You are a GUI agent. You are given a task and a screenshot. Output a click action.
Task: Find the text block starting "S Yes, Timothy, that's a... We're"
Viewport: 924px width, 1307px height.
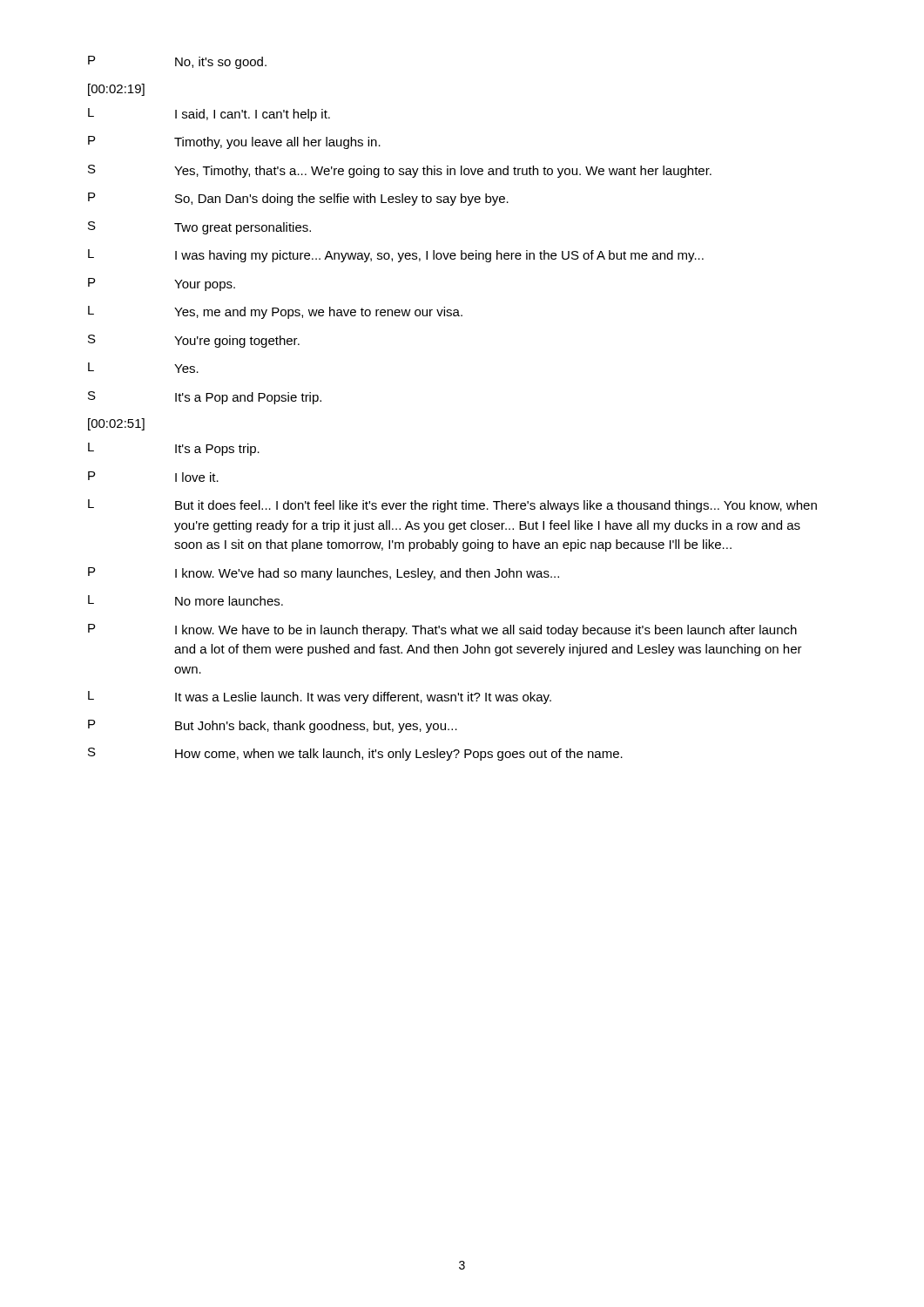point(453,171)
